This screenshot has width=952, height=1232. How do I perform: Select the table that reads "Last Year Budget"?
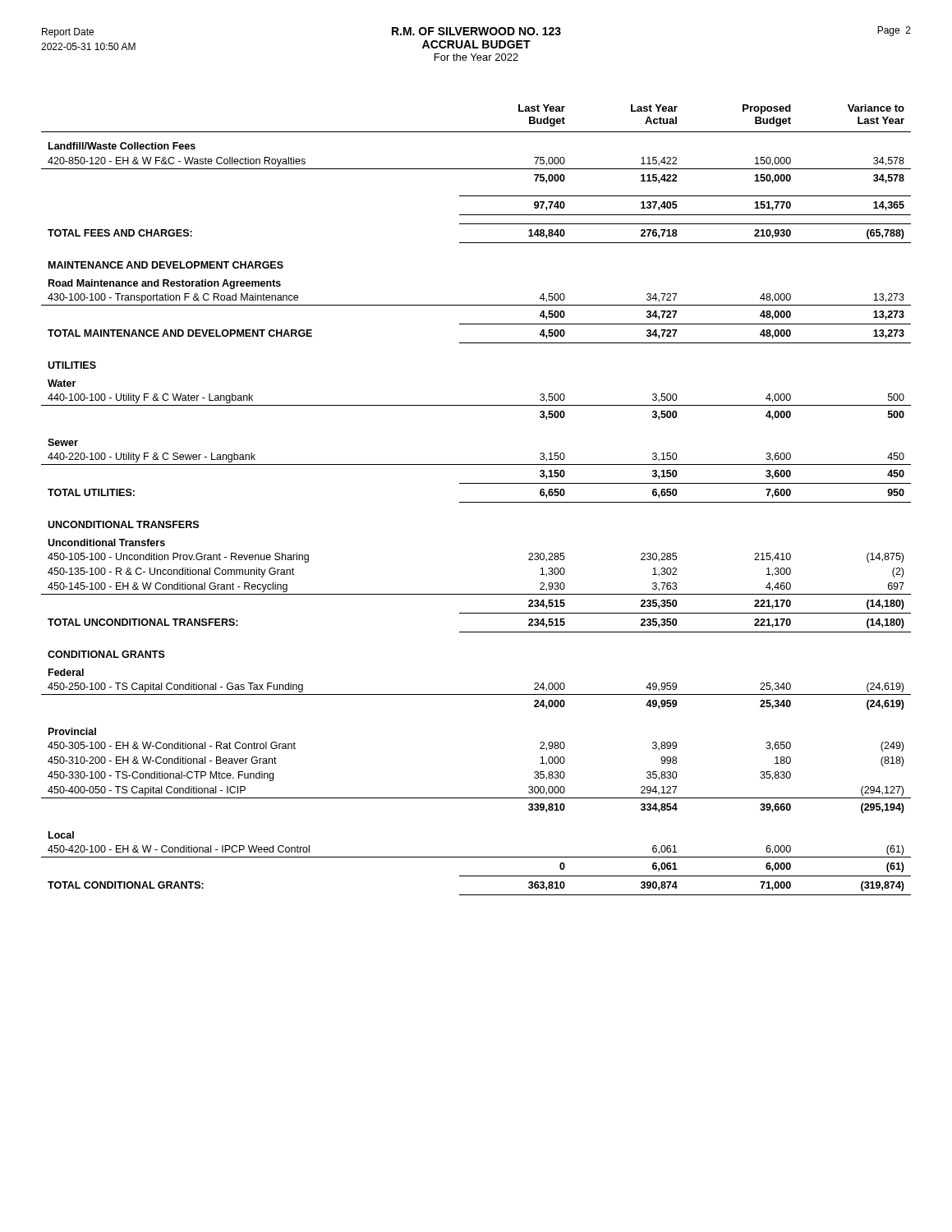(x=476, y=497)
